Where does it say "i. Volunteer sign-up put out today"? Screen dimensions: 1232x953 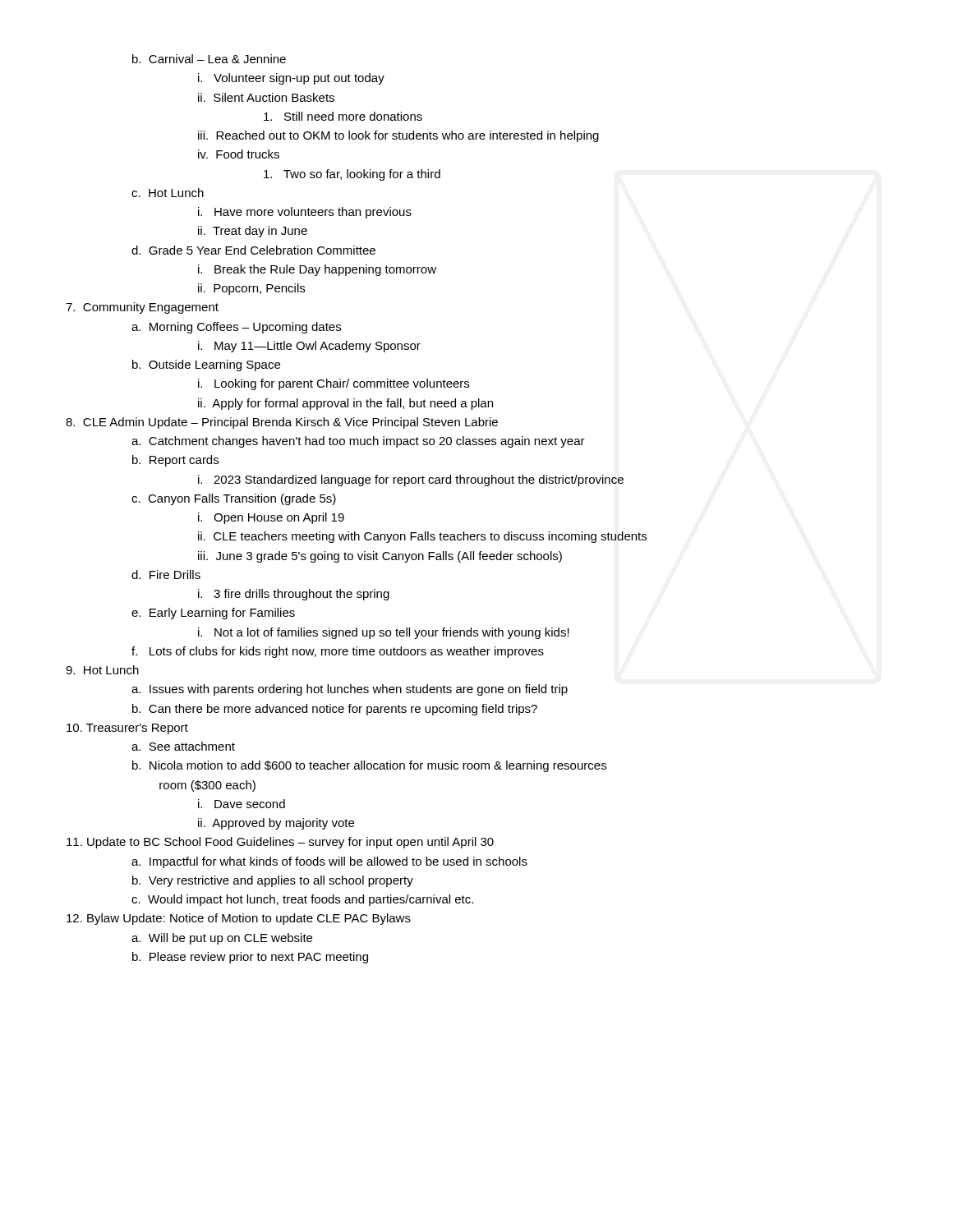pos(291,78)
